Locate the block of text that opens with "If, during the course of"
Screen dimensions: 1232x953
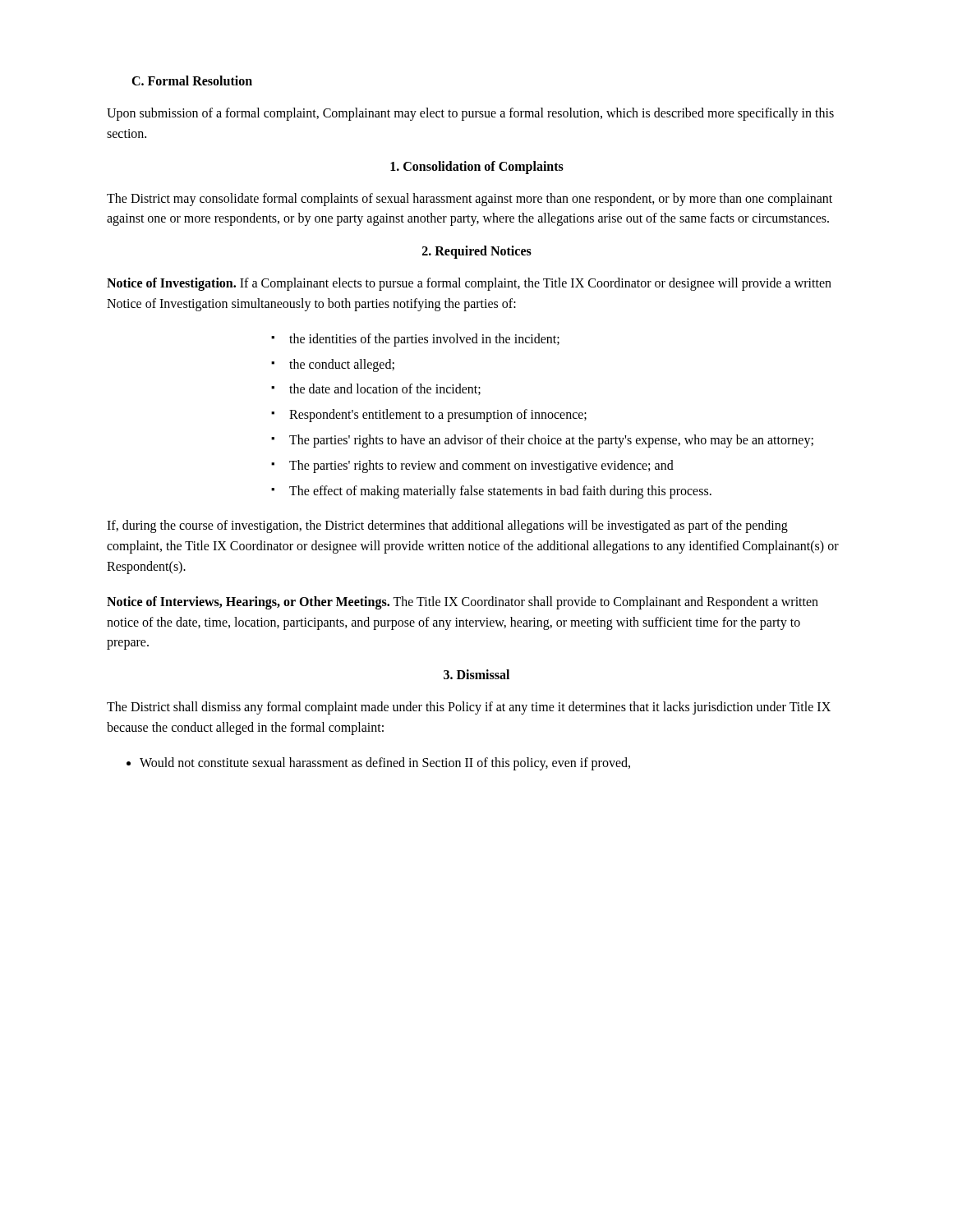click(x=473, y=546)
